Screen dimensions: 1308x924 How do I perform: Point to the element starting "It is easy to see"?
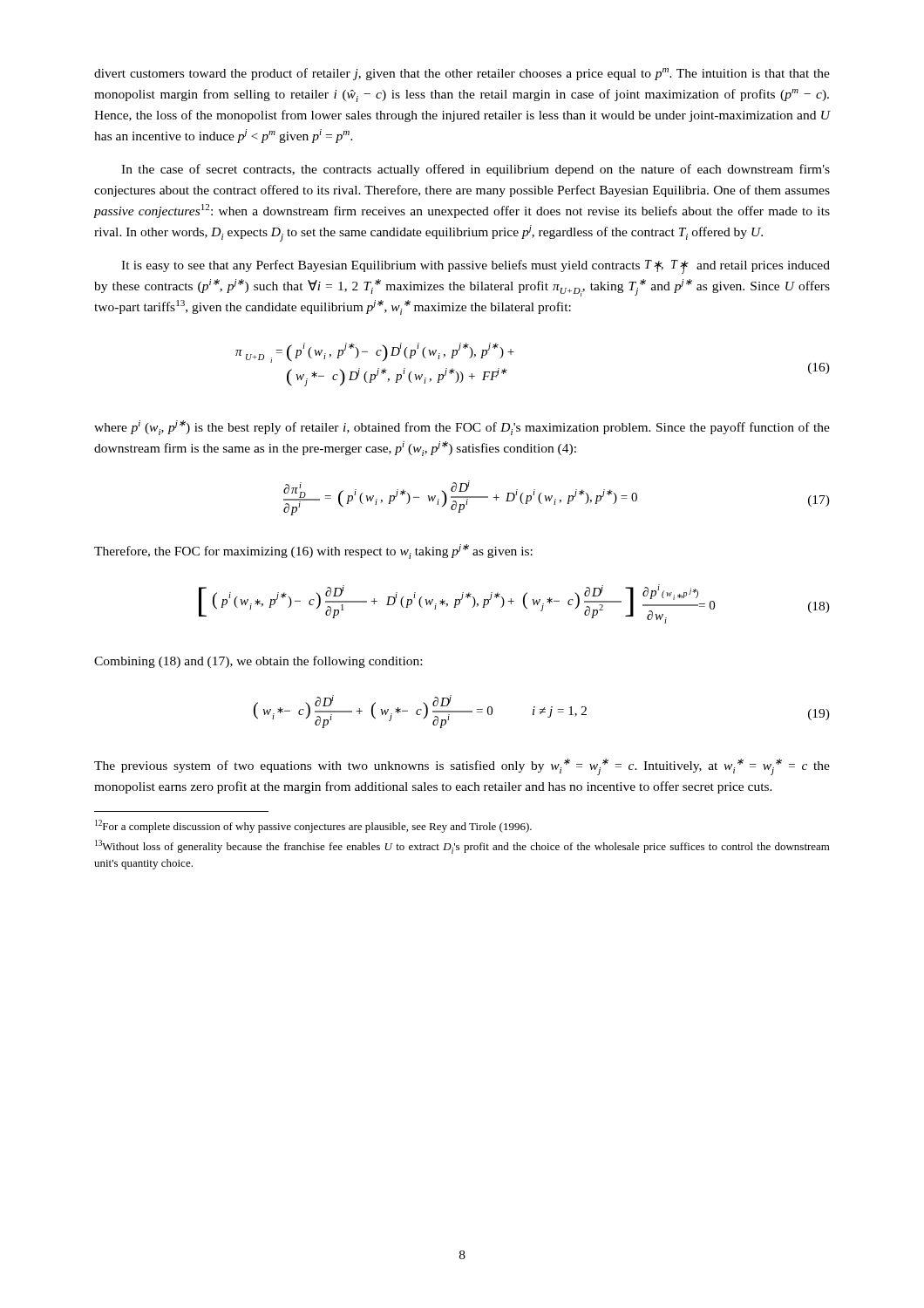[462, 286]
